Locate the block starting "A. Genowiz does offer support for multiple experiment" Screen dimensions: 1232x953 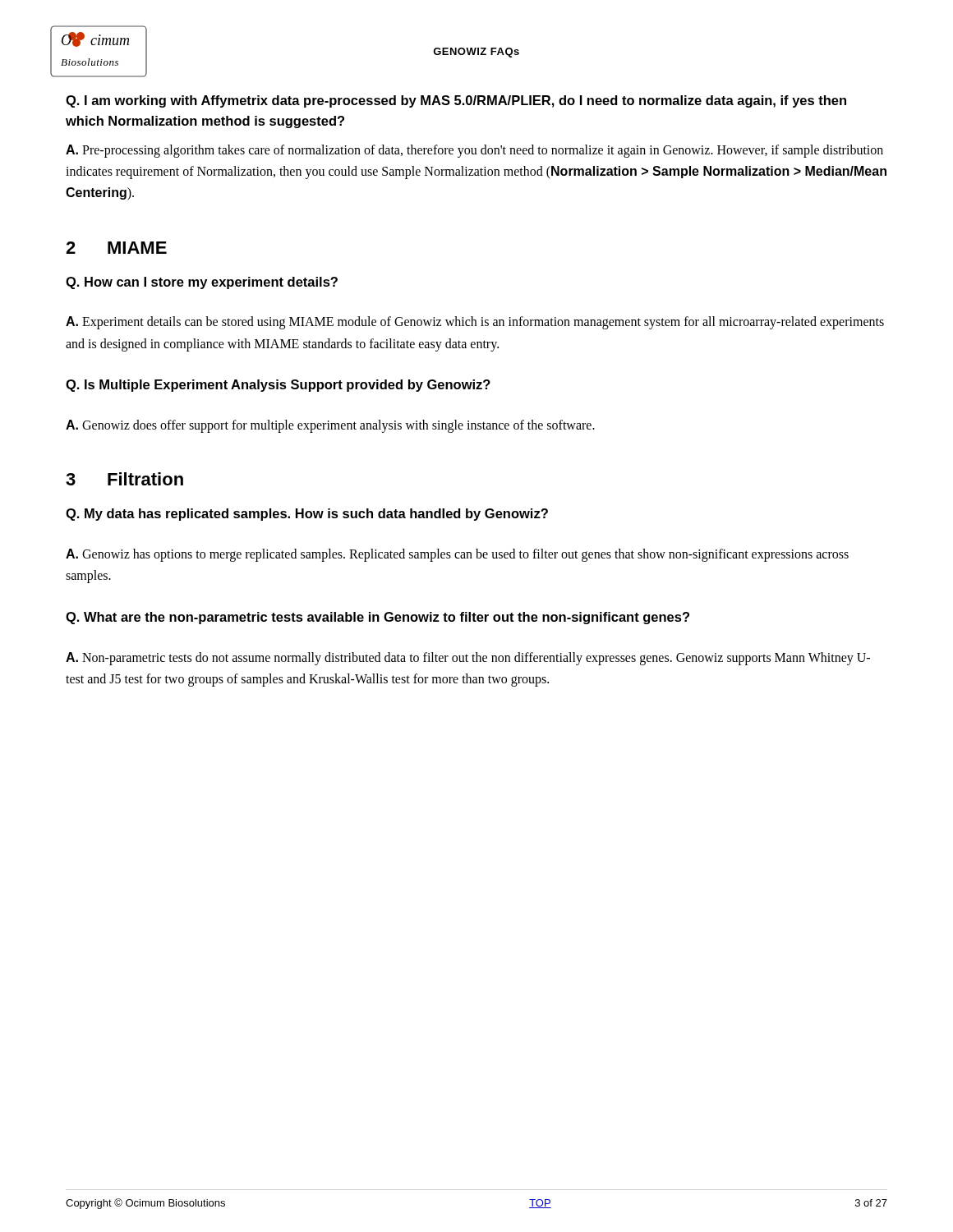[476, 426]
